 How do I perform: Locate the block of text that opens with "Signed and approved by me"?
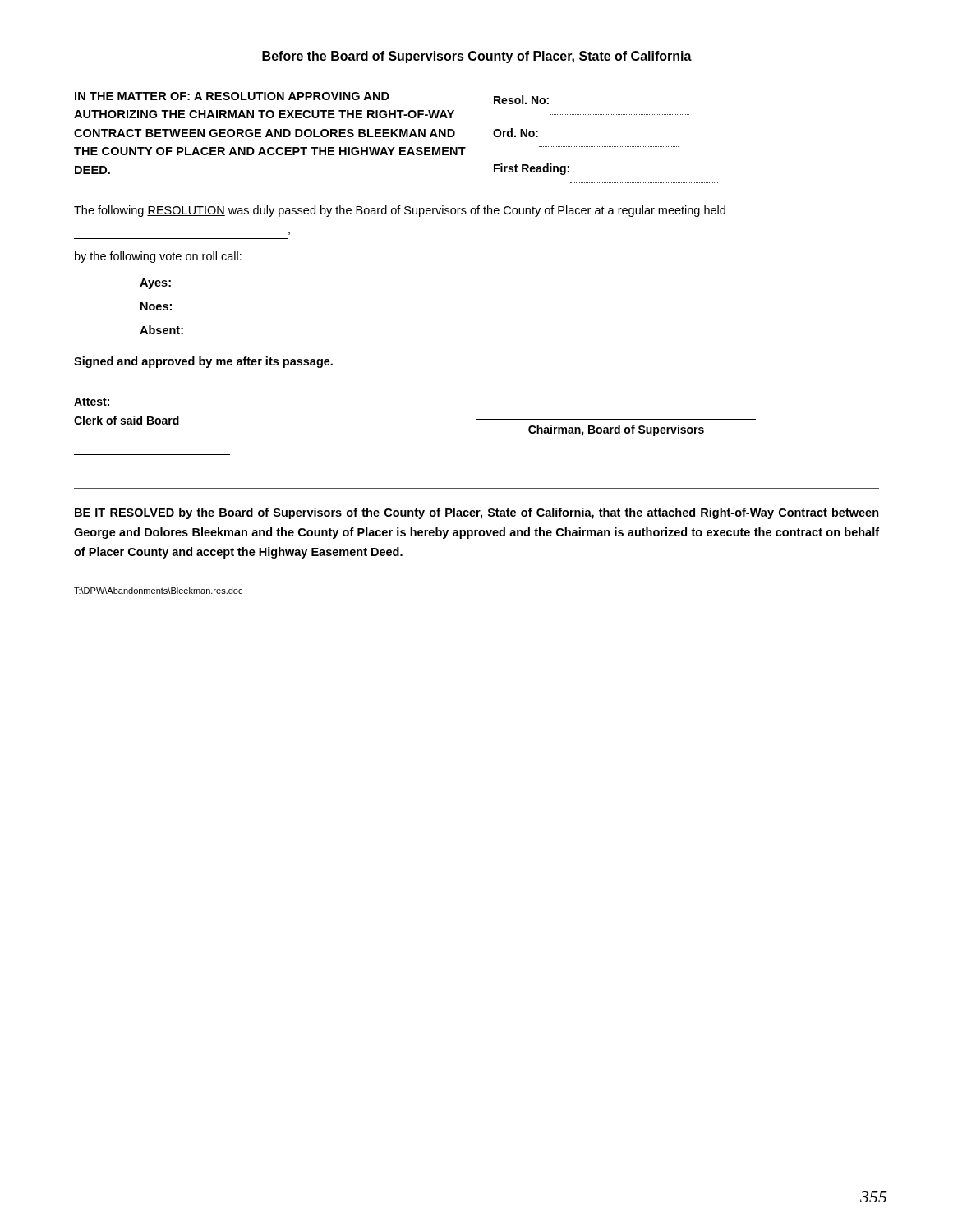pos(204,362)
